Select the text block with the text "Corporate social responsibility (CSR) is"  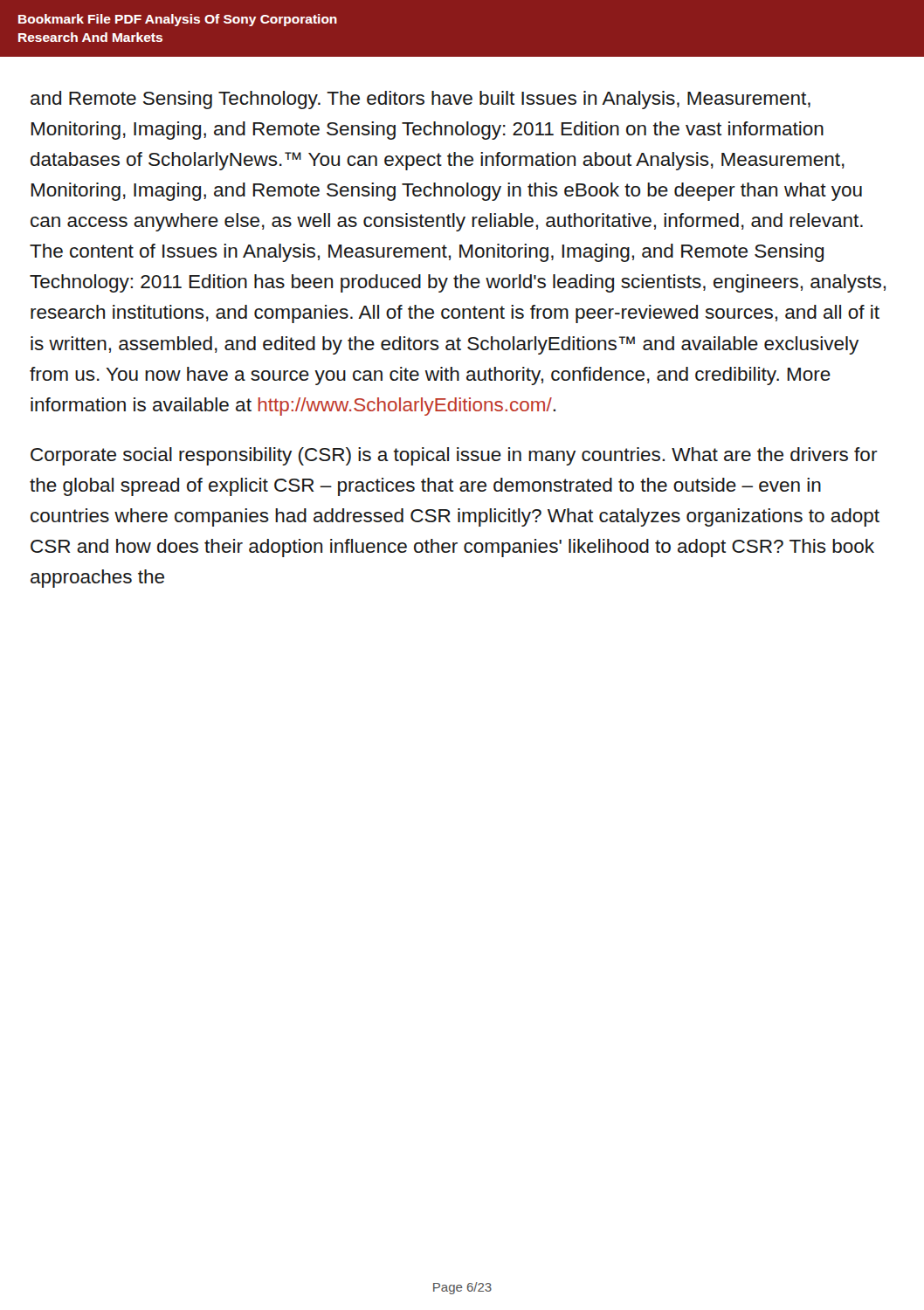455,516
